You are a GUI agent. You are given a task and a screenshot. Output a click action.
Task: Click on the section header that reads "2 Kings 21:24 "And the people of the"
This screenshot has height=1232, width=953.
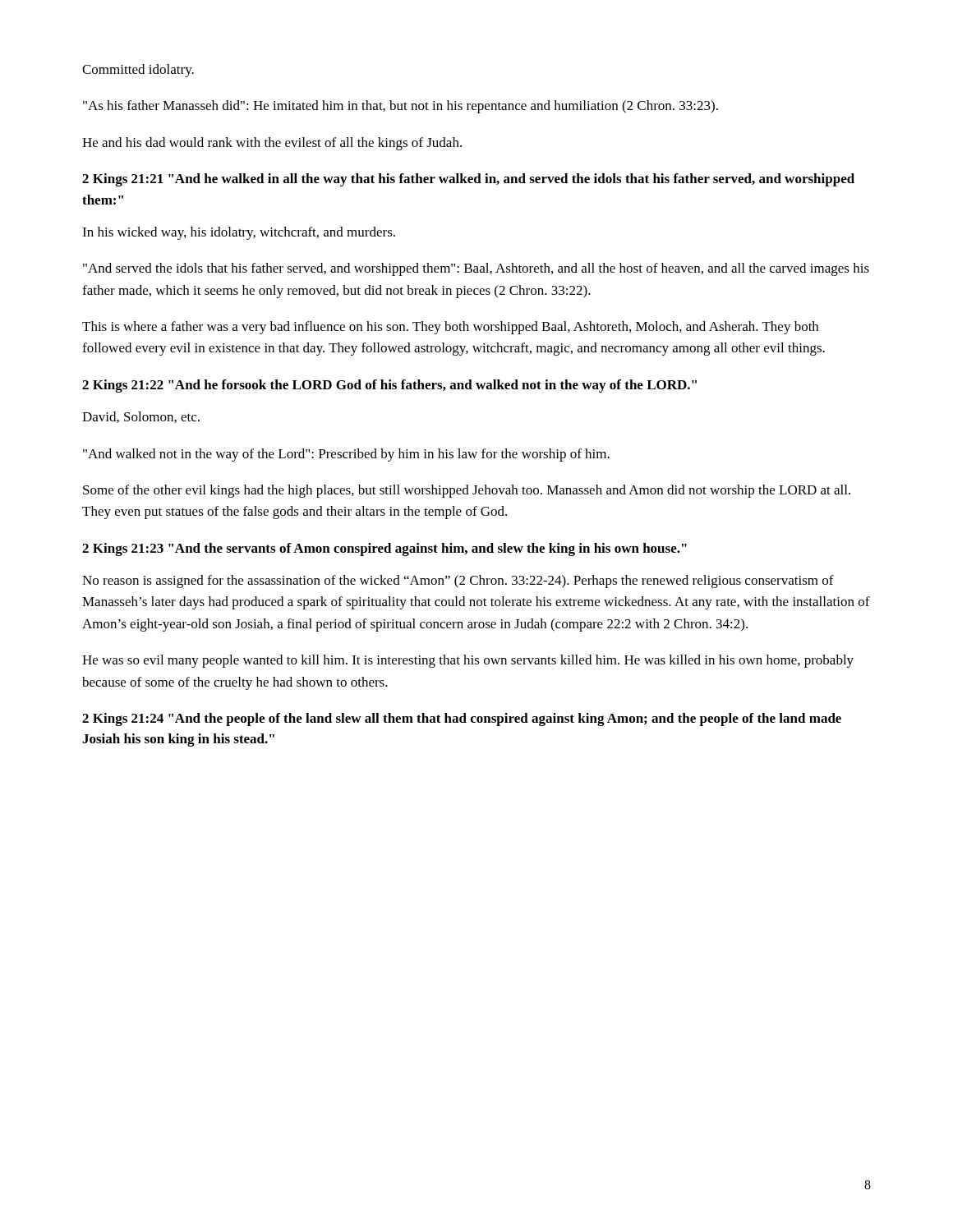[x=462, y=729]
